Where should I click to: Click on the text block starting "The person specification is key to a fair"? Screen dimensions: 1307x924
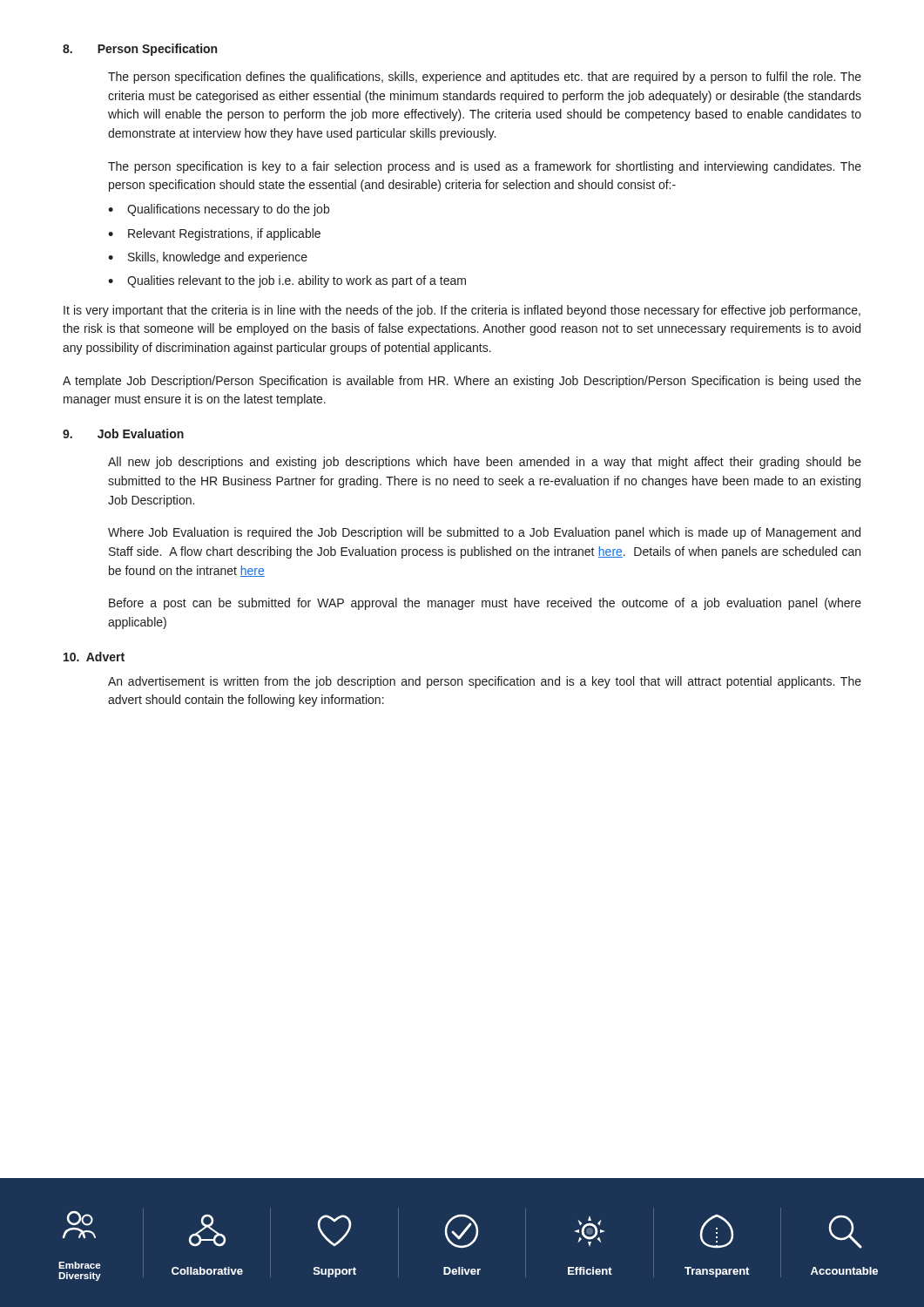tap(485, 176)
